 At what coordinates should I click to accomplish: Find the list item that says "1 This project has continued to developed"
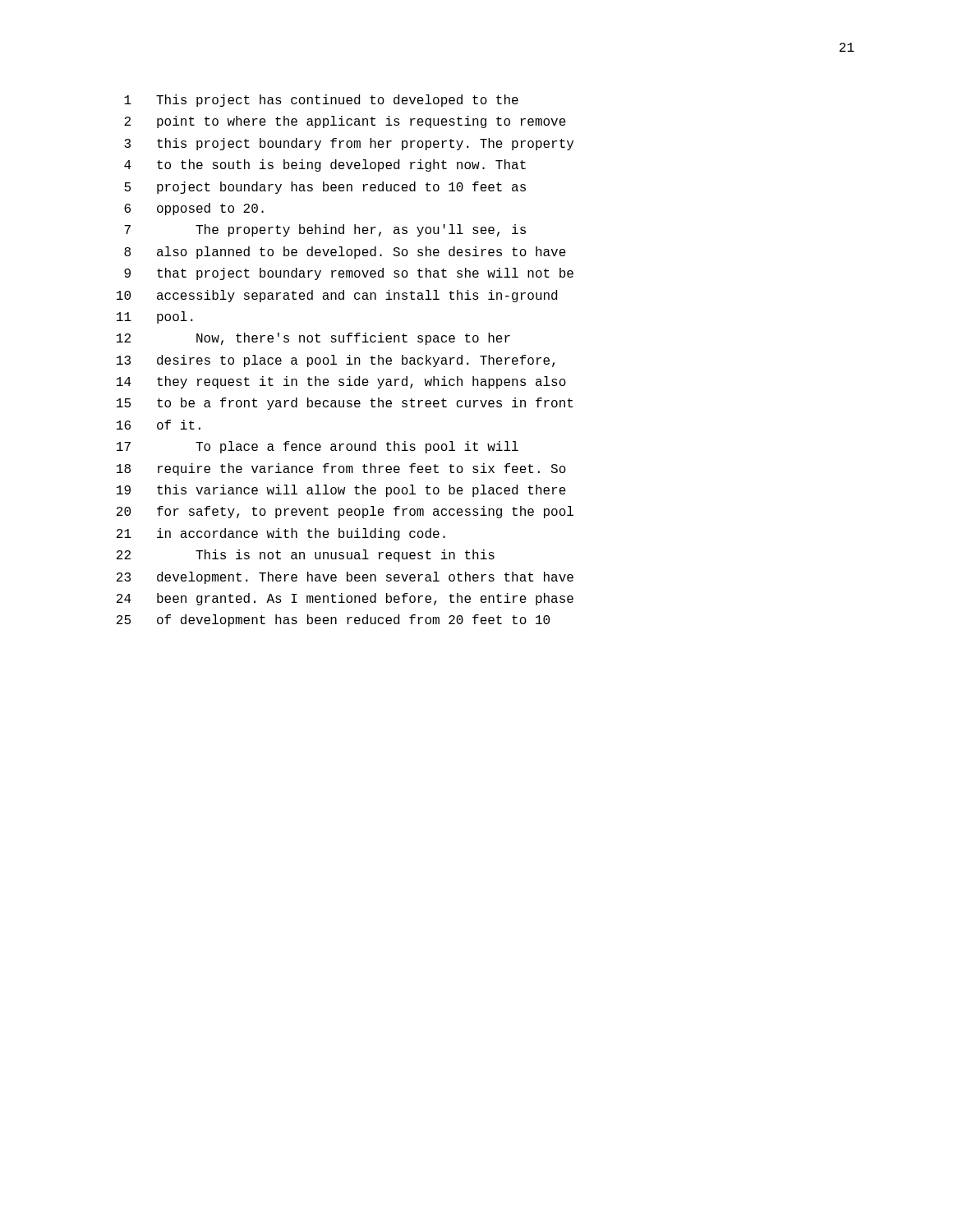(x=476, y=101)
